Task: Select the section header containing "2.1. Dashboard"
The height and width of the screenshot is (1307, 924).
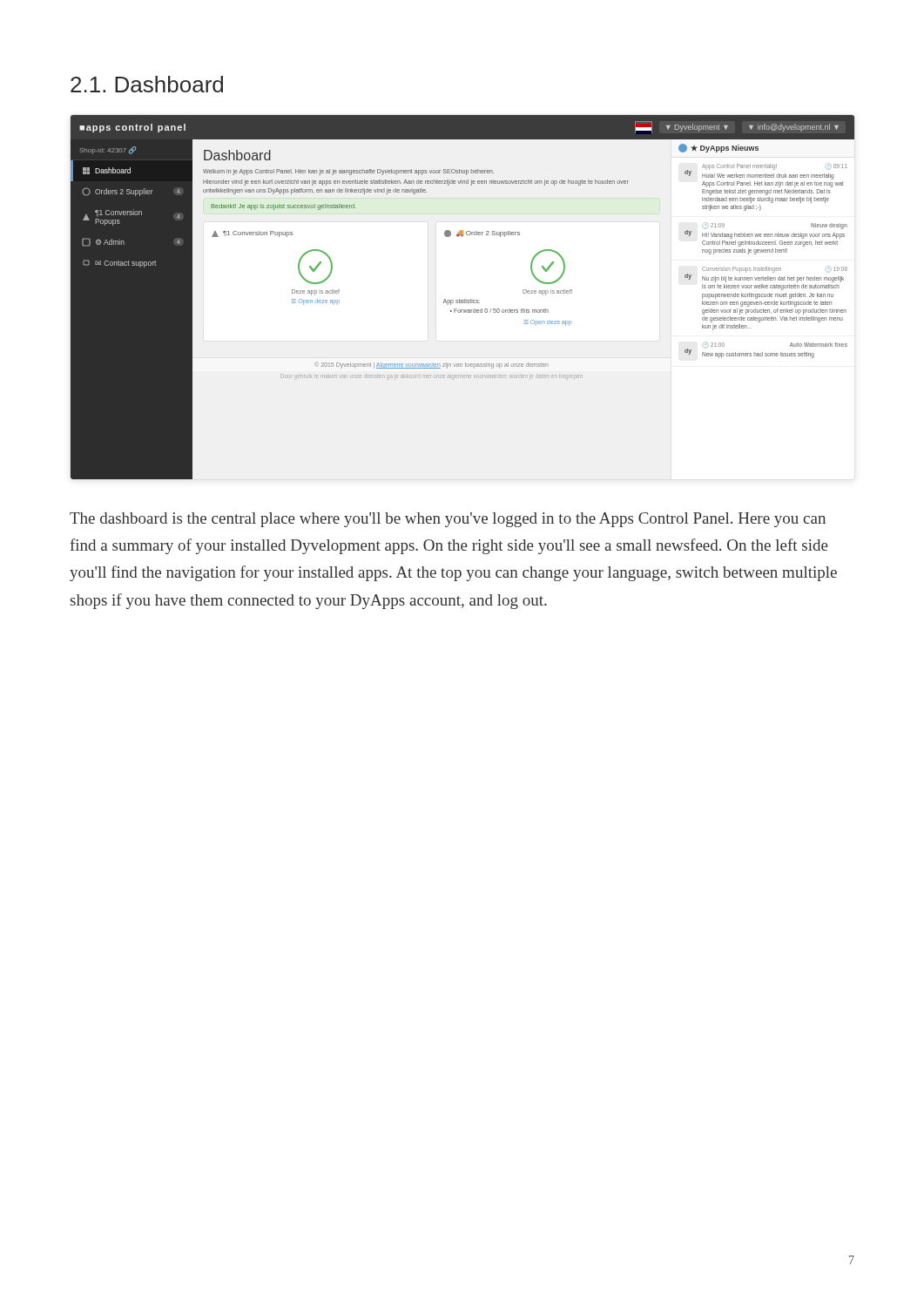Action: pos(147,85)
